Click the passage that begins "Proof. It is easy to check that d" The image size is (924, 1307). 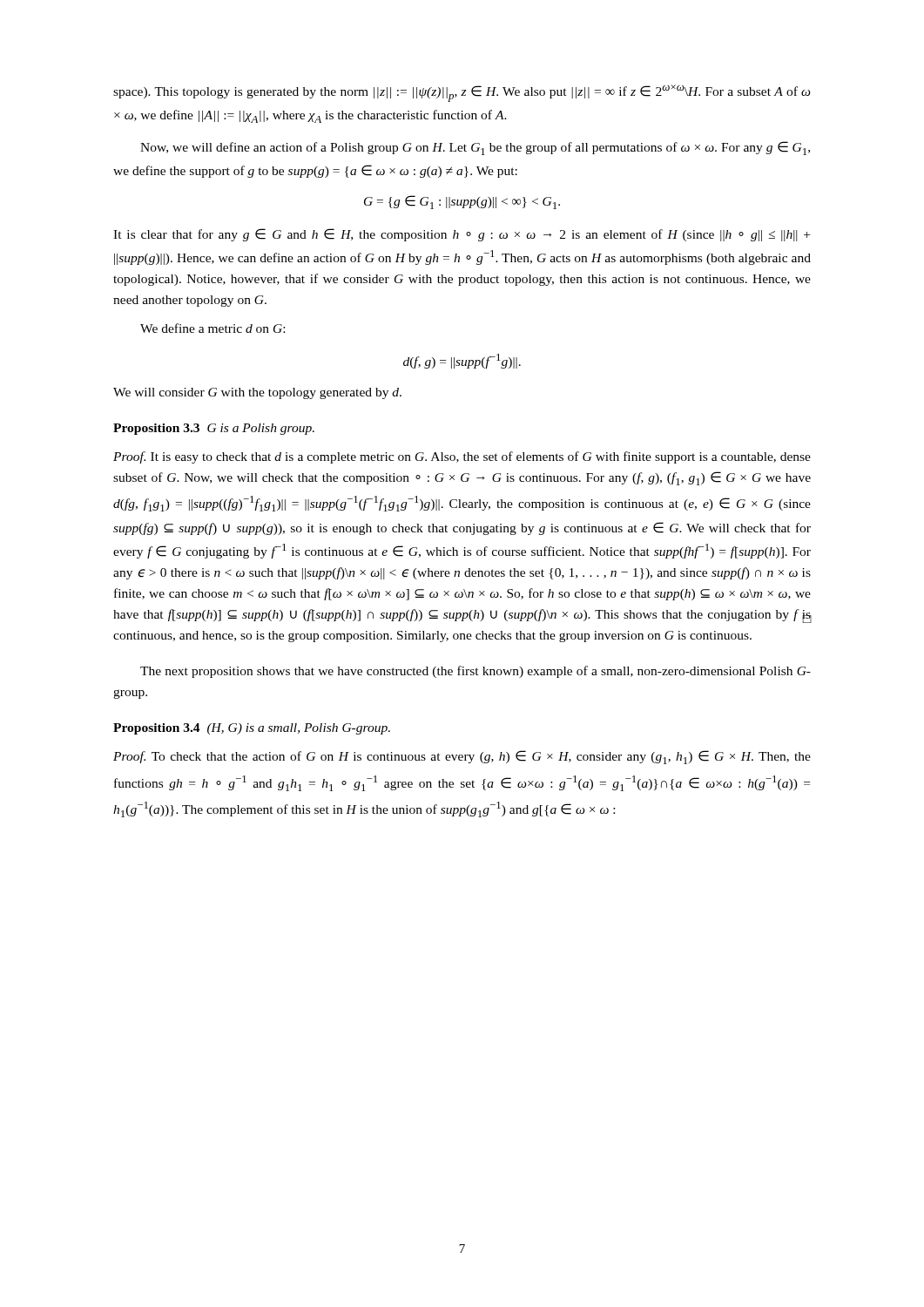click(462, 546)
